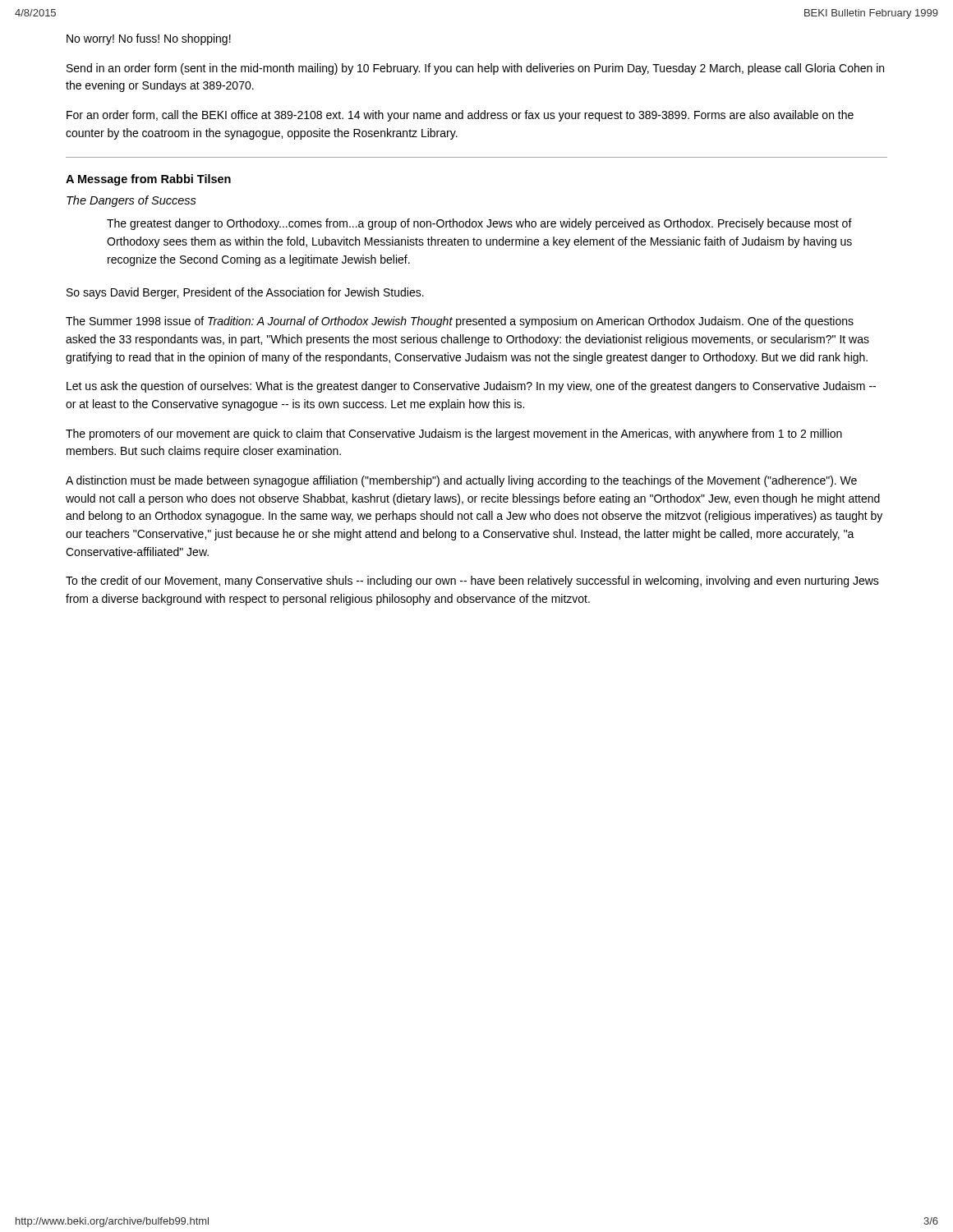
Task: Locate the text block starting "The promoters of our movement"
Action: pos(454,442)
